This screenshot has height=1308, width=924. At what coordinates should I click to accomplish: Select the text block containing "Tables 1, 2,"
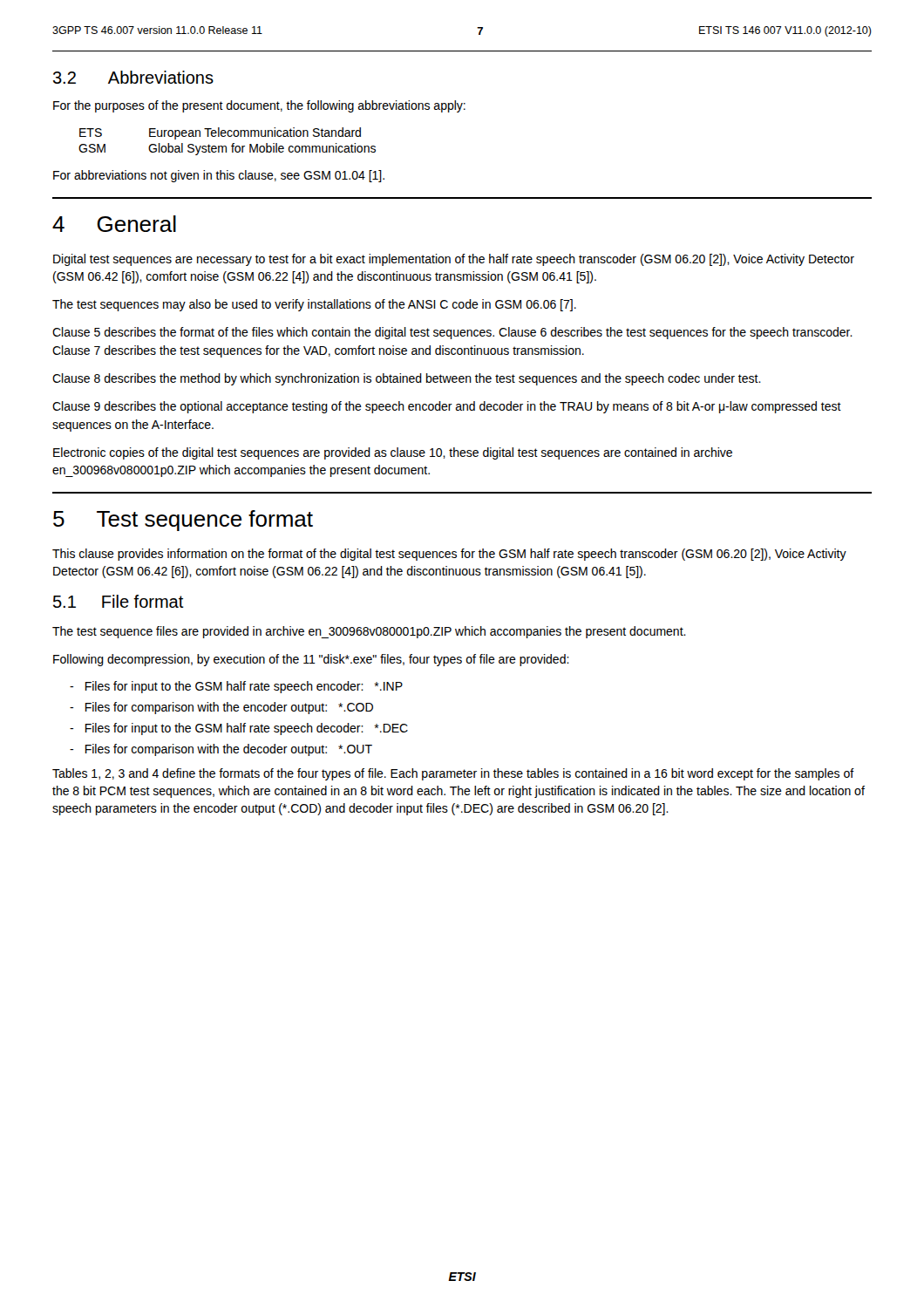click(x=458, y=791)
